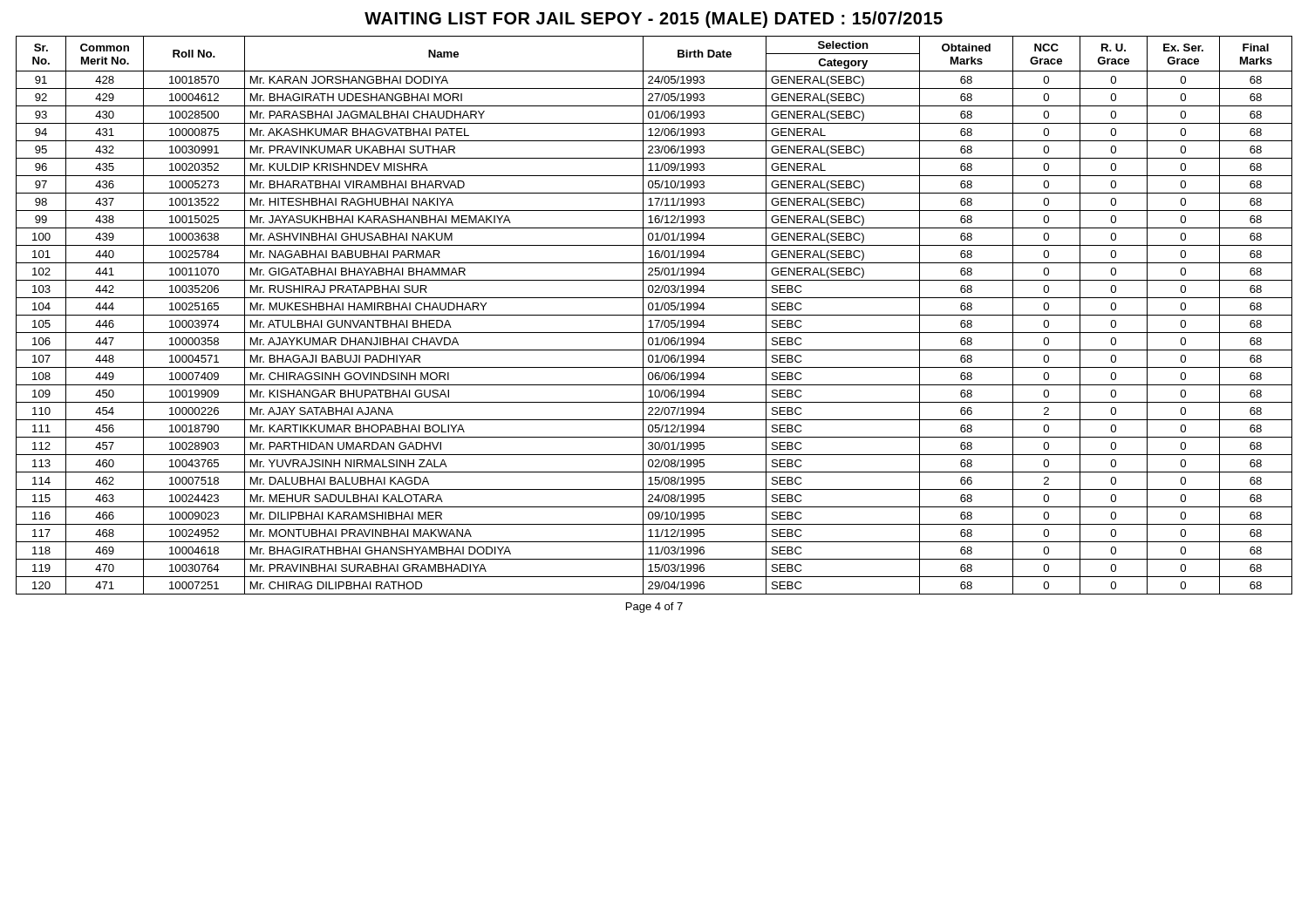
Task: Select the region starting "WAITING LIST FOR JAIL SEPOY"
Action: [654, 19]
